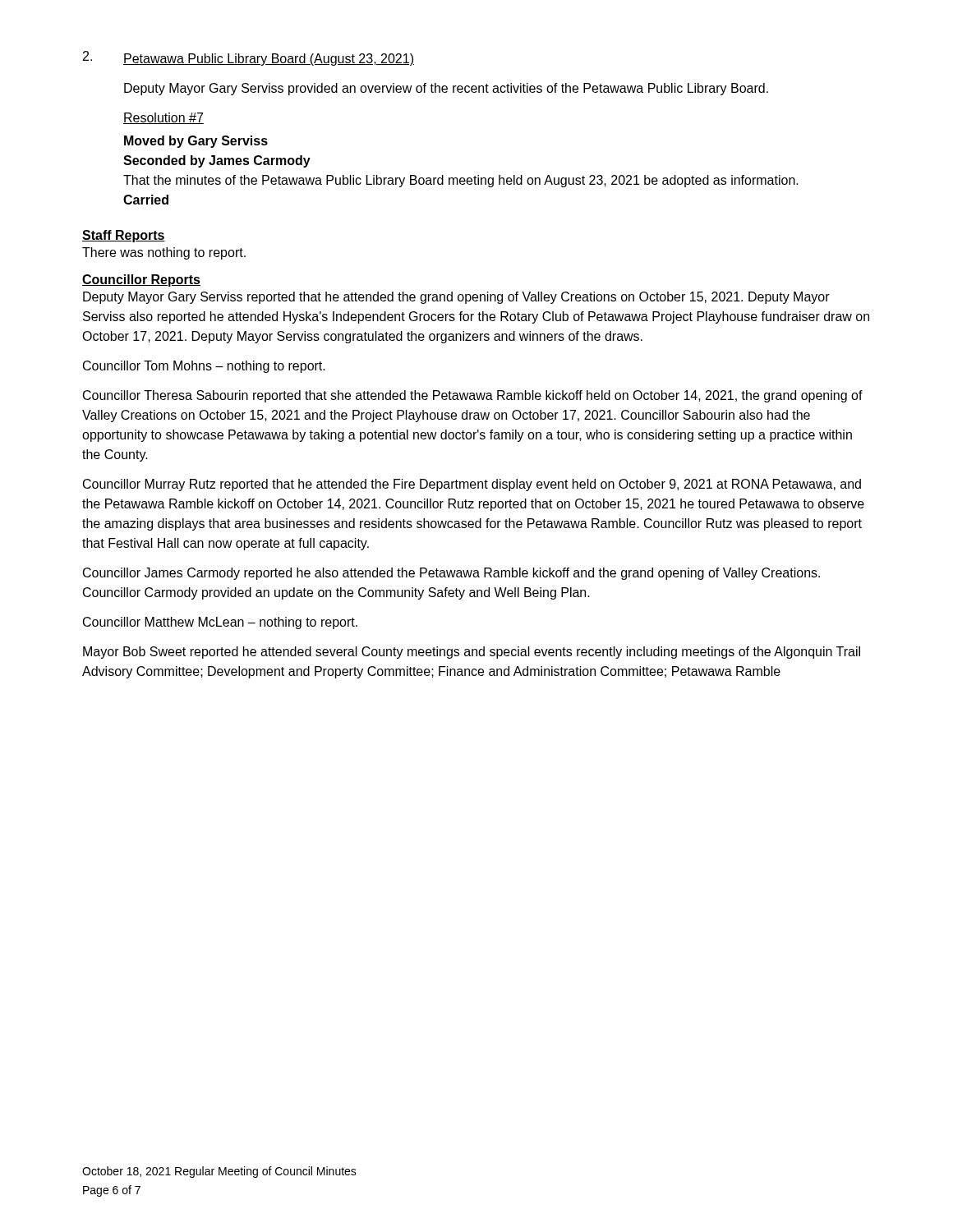
Task: Point to the region starting "There was nothing to report."
Action: 164,253
